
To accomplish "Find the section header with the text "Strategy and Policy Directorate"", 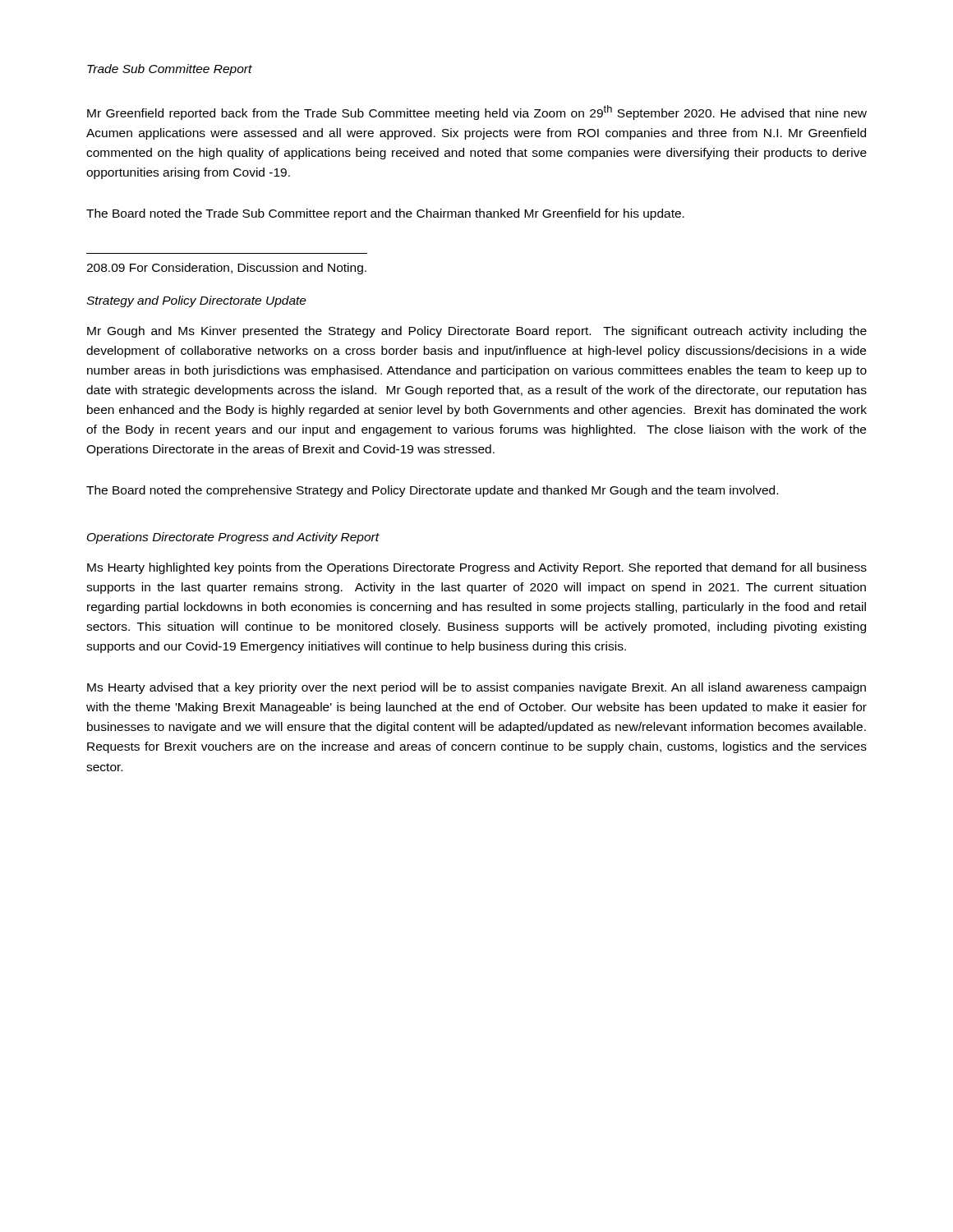I will pyautogui.click(x=196, y=300).
